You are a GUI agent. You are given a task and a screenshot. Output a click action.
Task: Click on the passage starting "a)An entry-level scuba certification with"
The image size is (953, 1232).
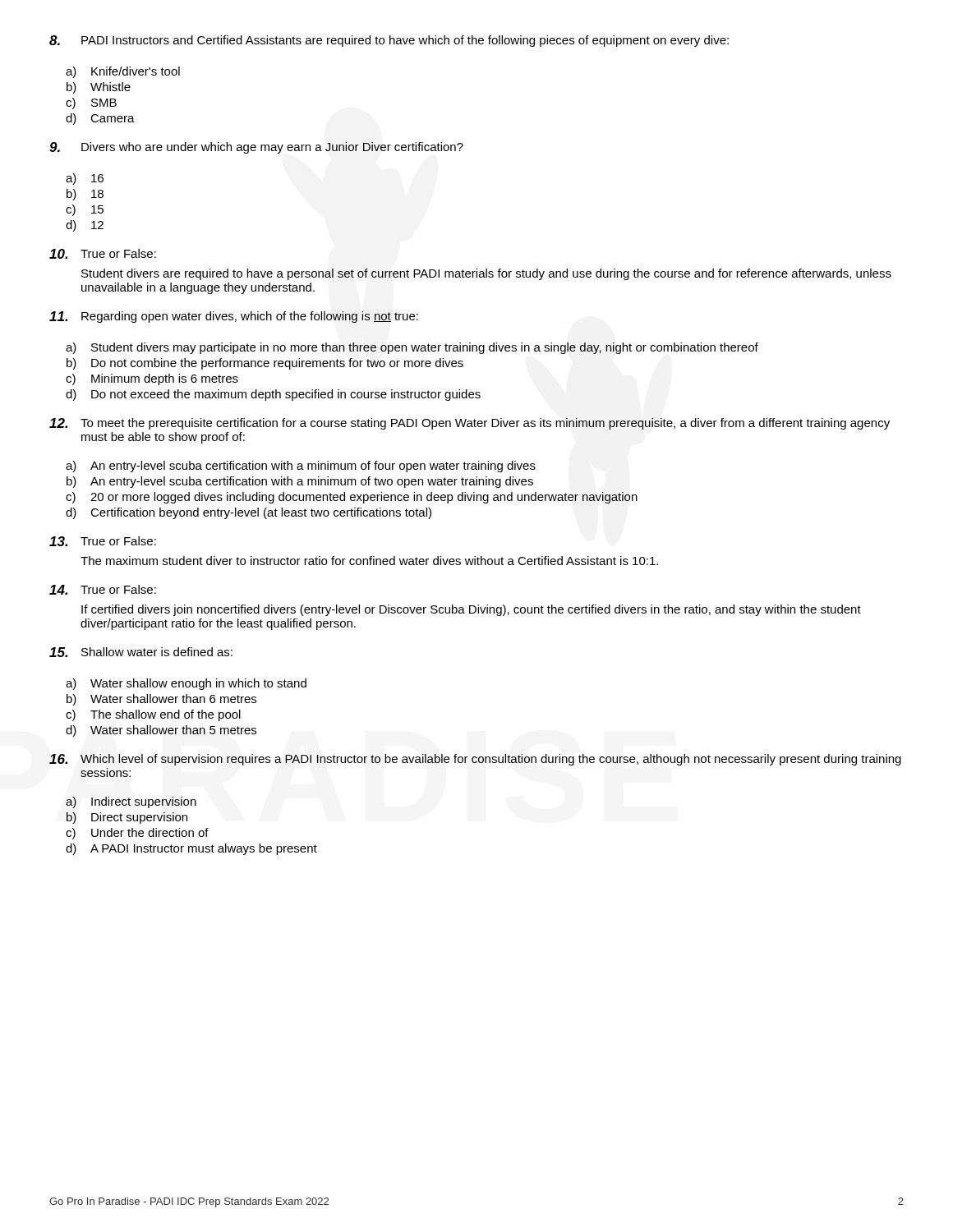(301, 465)
